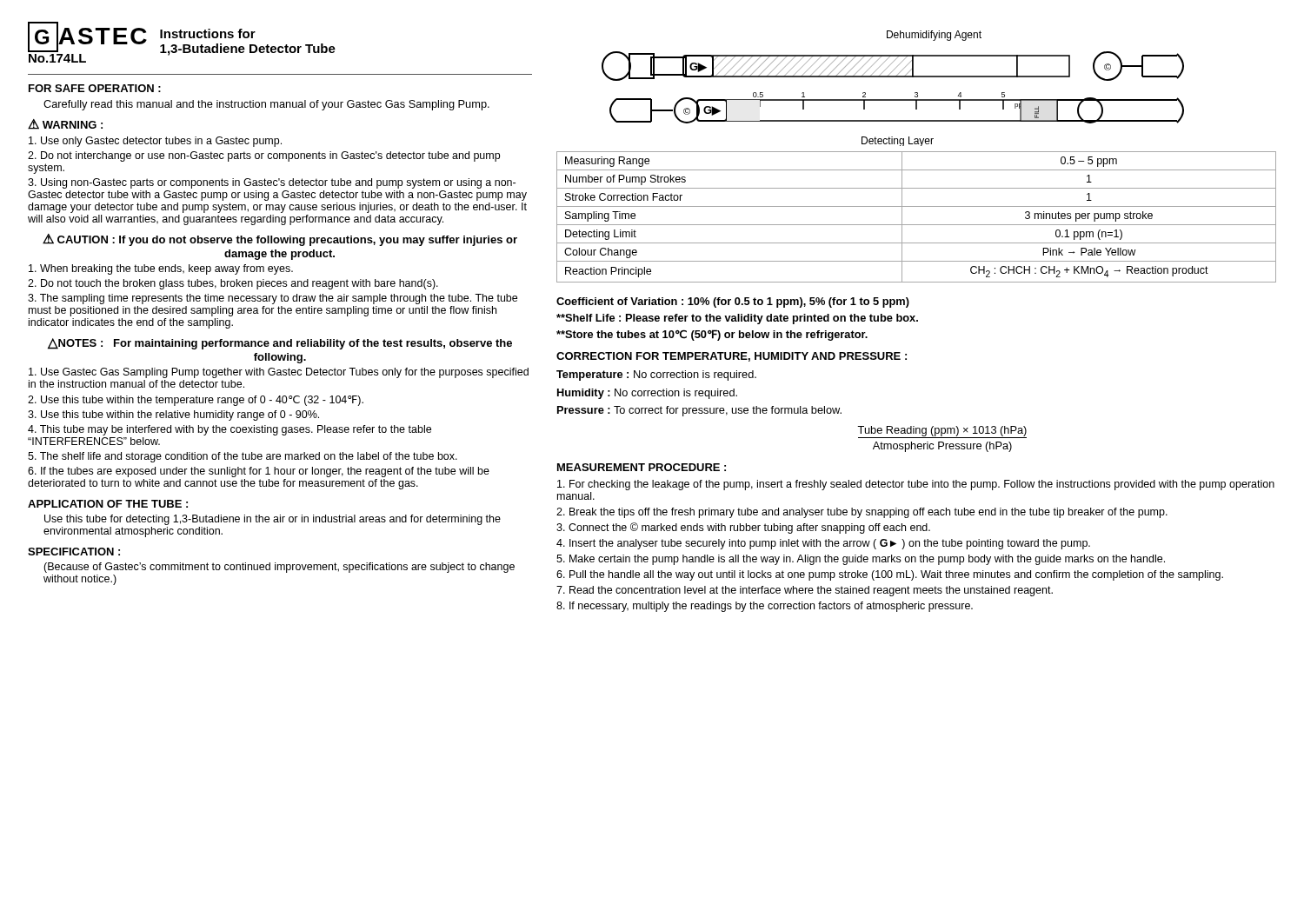Click on the list item containing "3. Use this tube"
Viewport: 1304px width, 924px height.
[x=174, y=415]
